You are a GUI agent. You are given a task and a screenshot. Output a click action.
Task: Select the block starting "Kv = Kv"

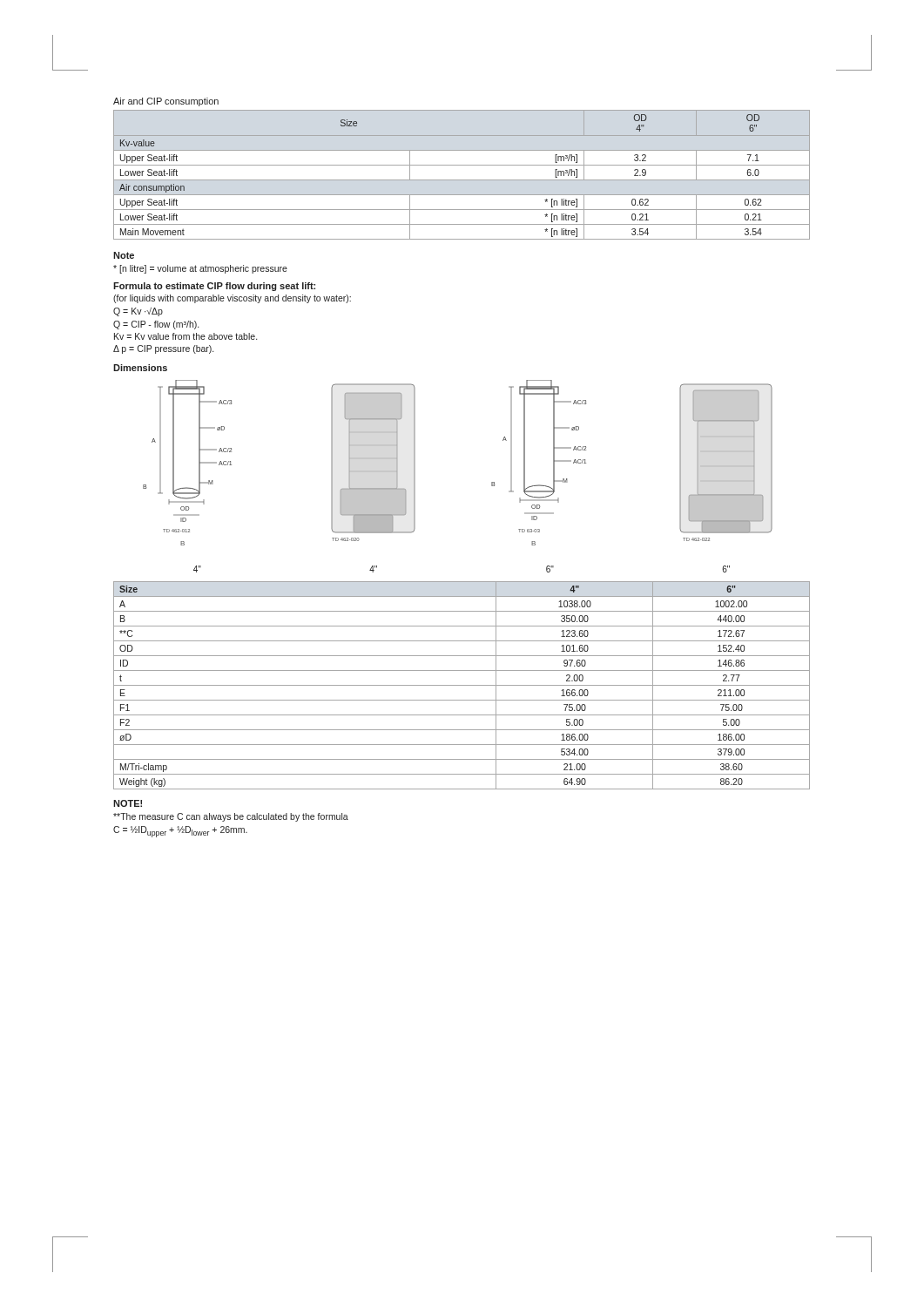coord(185,336)
